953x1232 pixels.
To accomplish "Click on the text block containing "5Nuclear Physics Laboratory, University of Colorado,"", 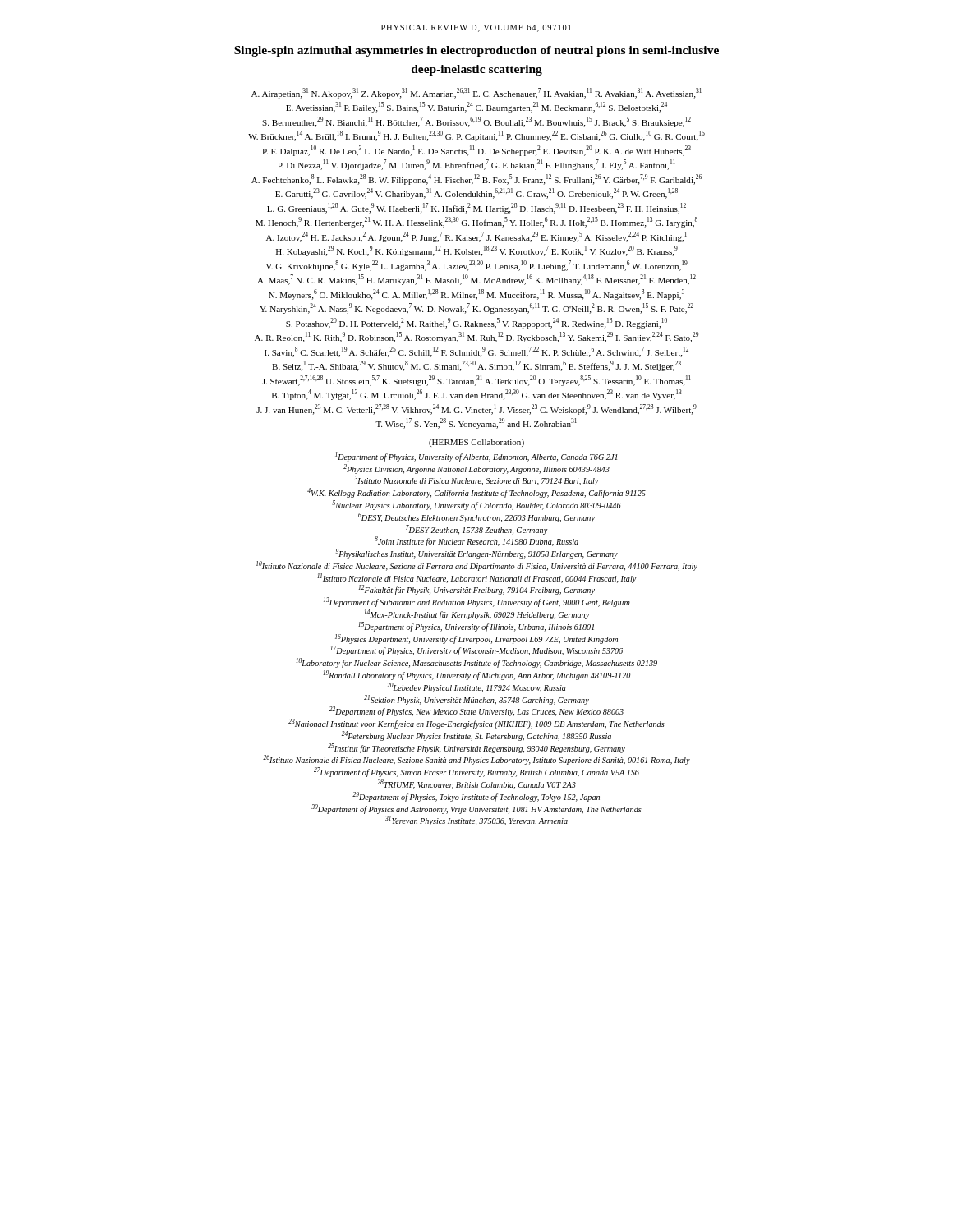I will [x=476, y=505].
